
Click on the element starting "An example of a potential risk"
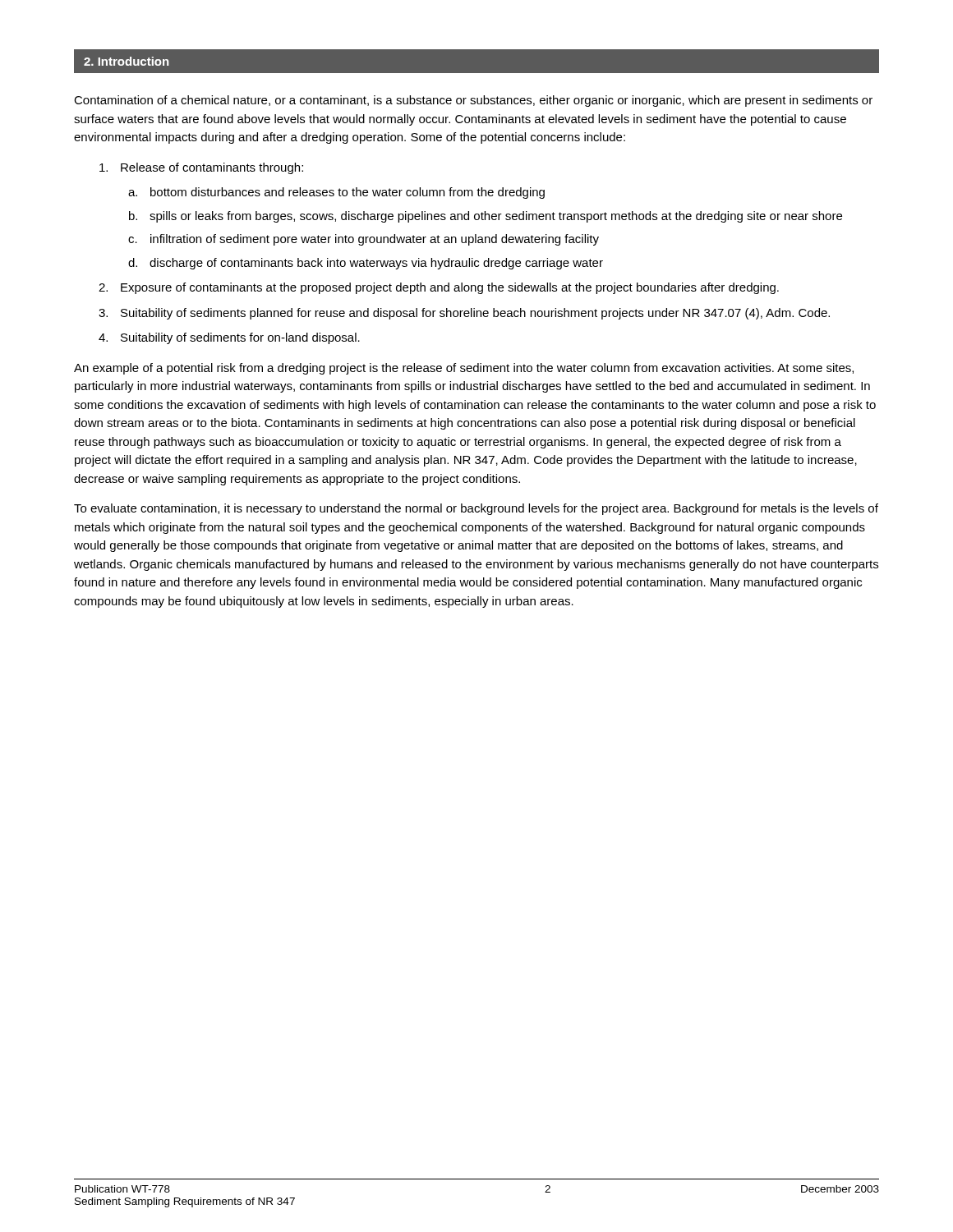click(475, 423)
